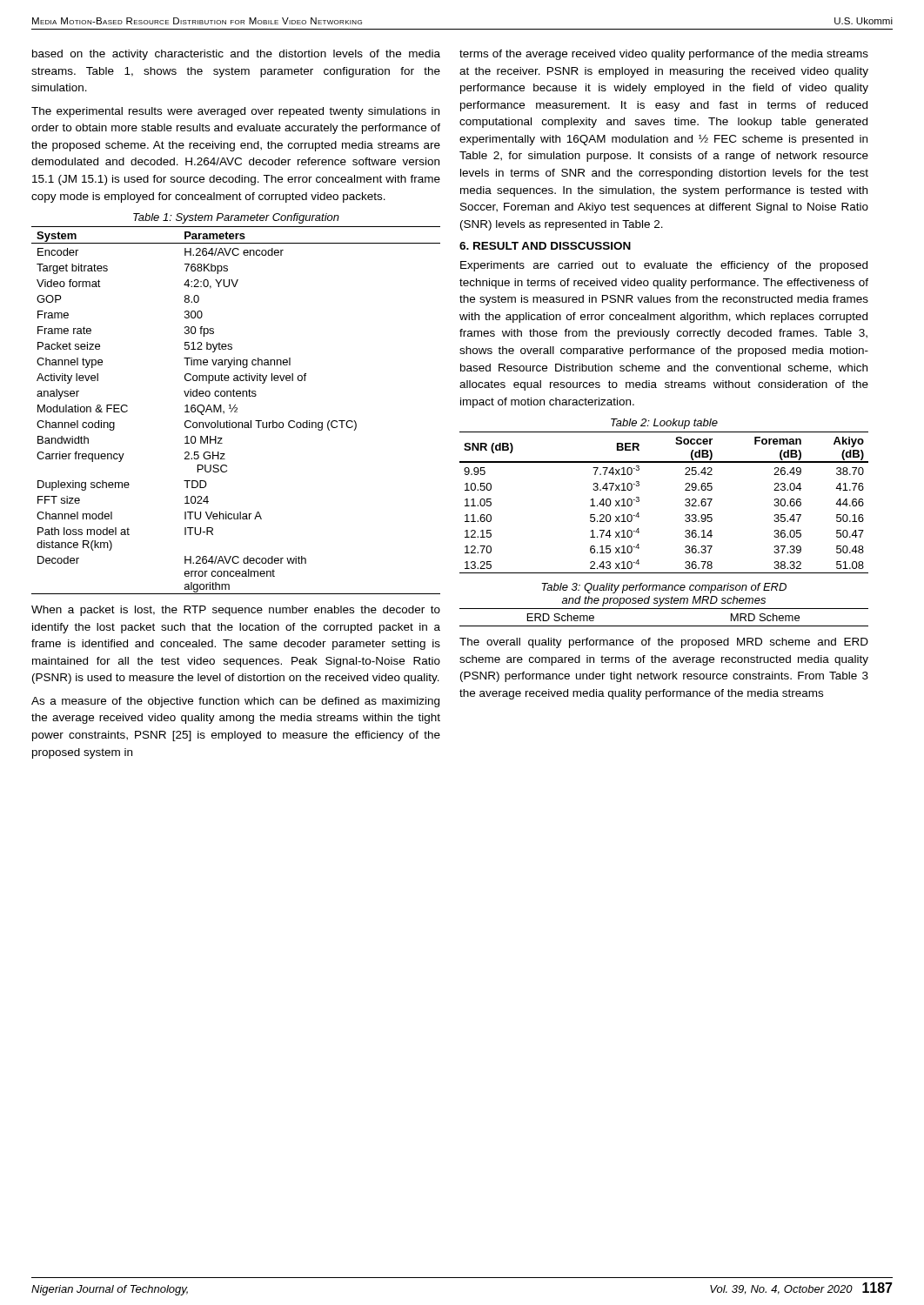Click on the table containing "Activity level"
The image size is (924, 1305).
click(236, 410)
